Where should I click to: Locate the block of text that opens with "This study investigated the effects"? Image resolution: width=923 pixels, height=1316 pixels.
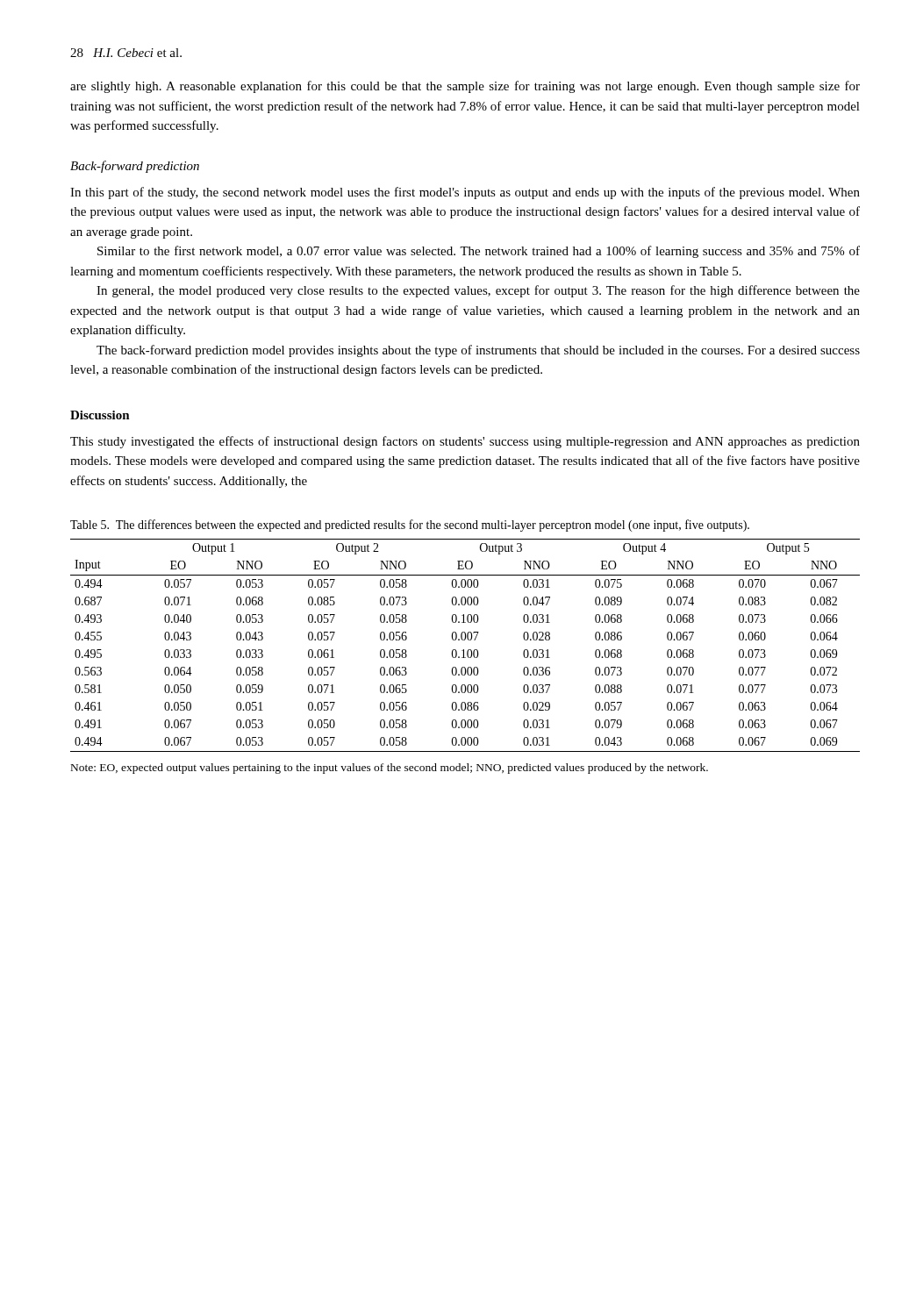[x=465, y=461]
